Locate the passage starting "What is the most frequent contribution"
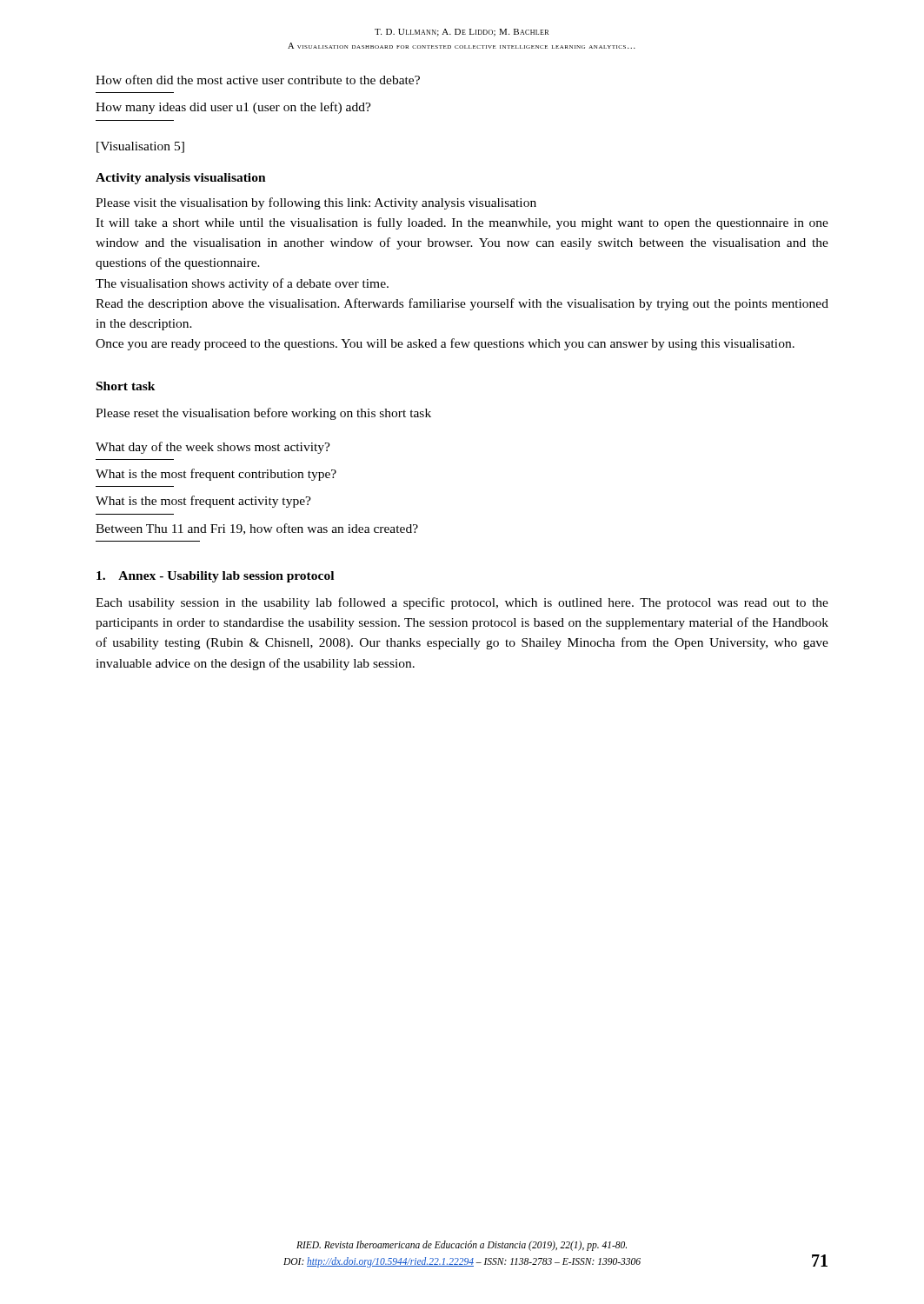The height and width of the screenshot is (1304, 924). click(216, 473)
